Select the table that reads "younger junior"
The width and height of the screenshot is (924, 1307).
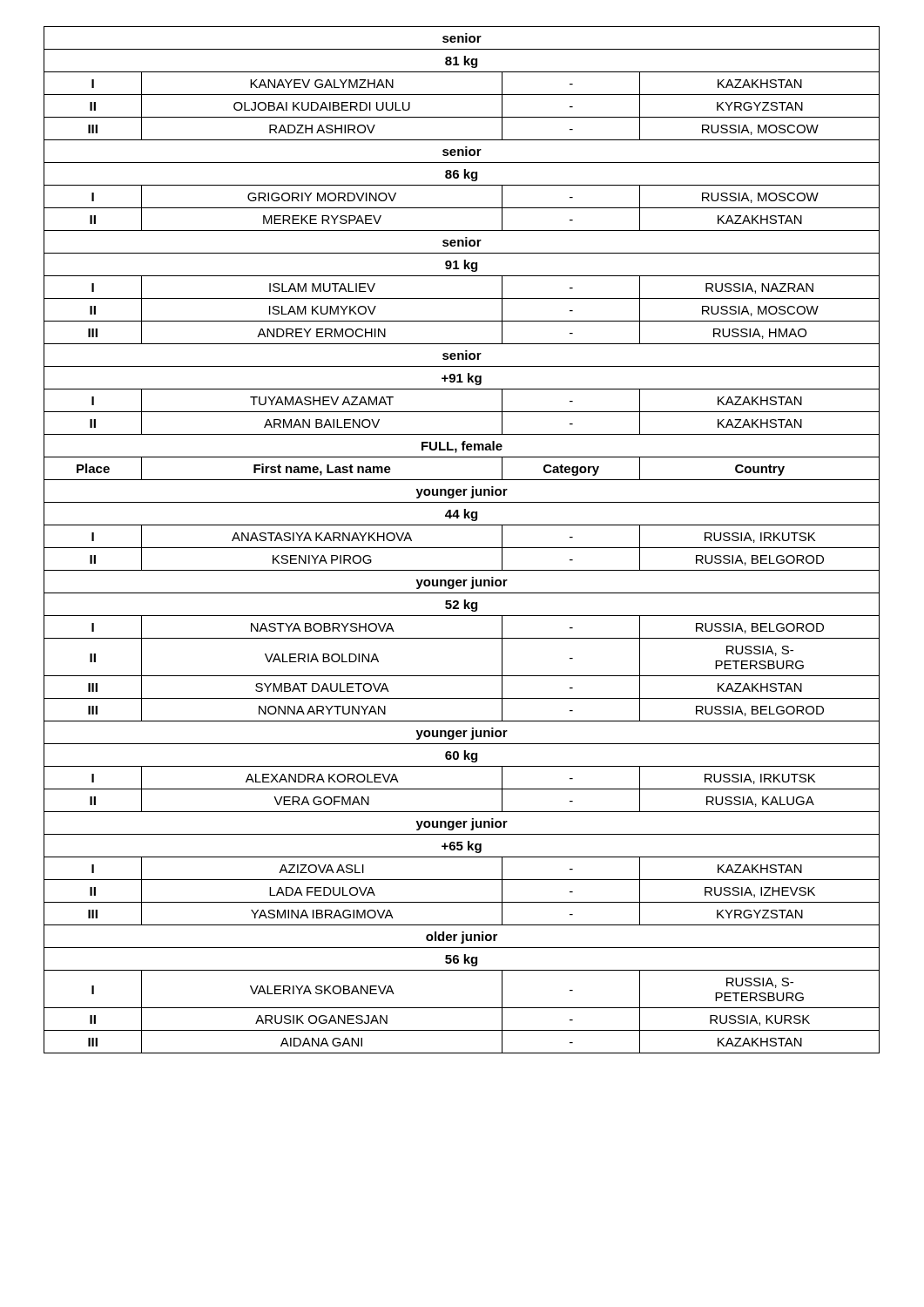pyautogui.click(x=462, y=540)
